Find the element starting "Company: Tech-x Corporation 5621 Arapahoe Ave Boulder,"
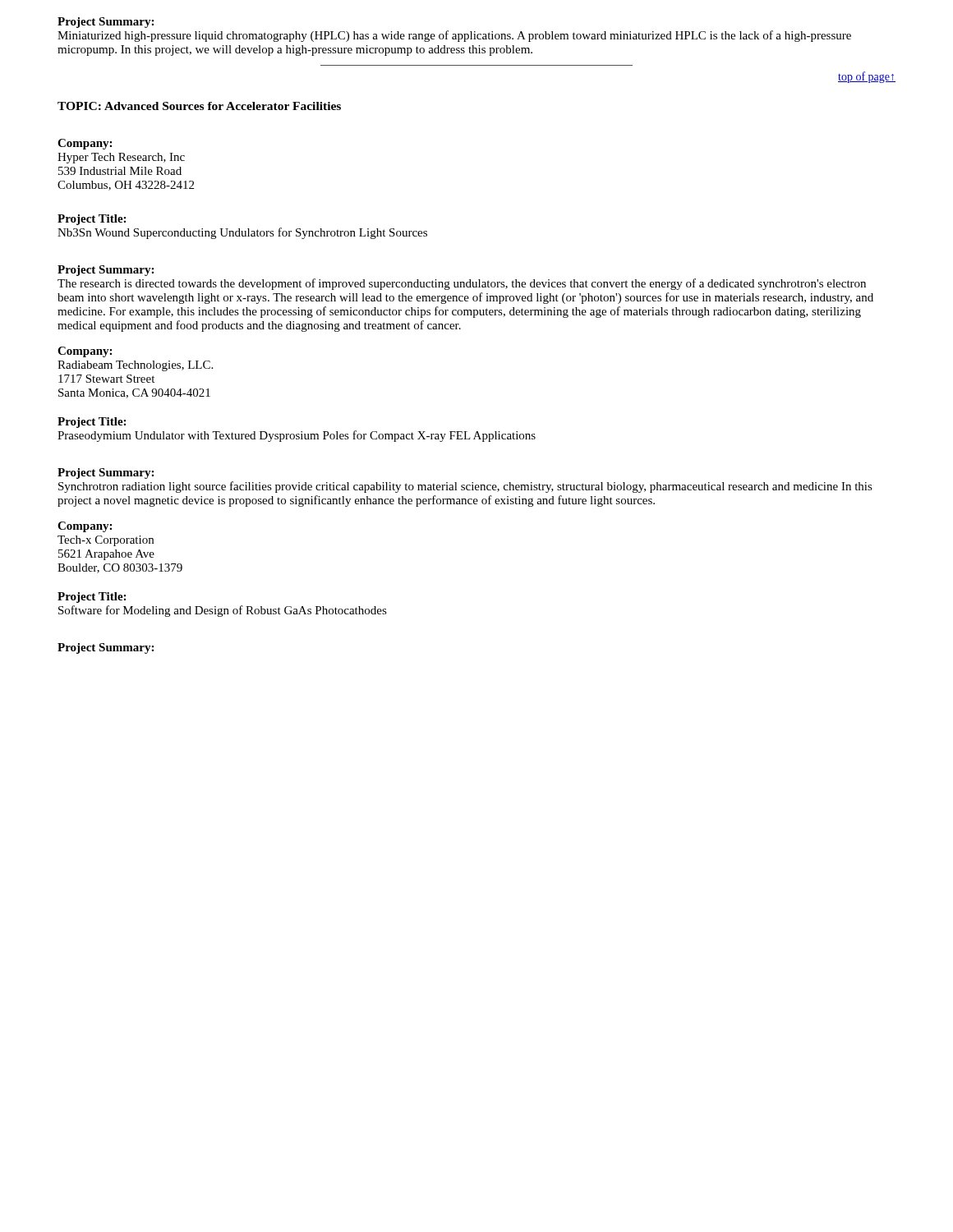Screen dimensions: 1232x953 (x=120, y=547)
